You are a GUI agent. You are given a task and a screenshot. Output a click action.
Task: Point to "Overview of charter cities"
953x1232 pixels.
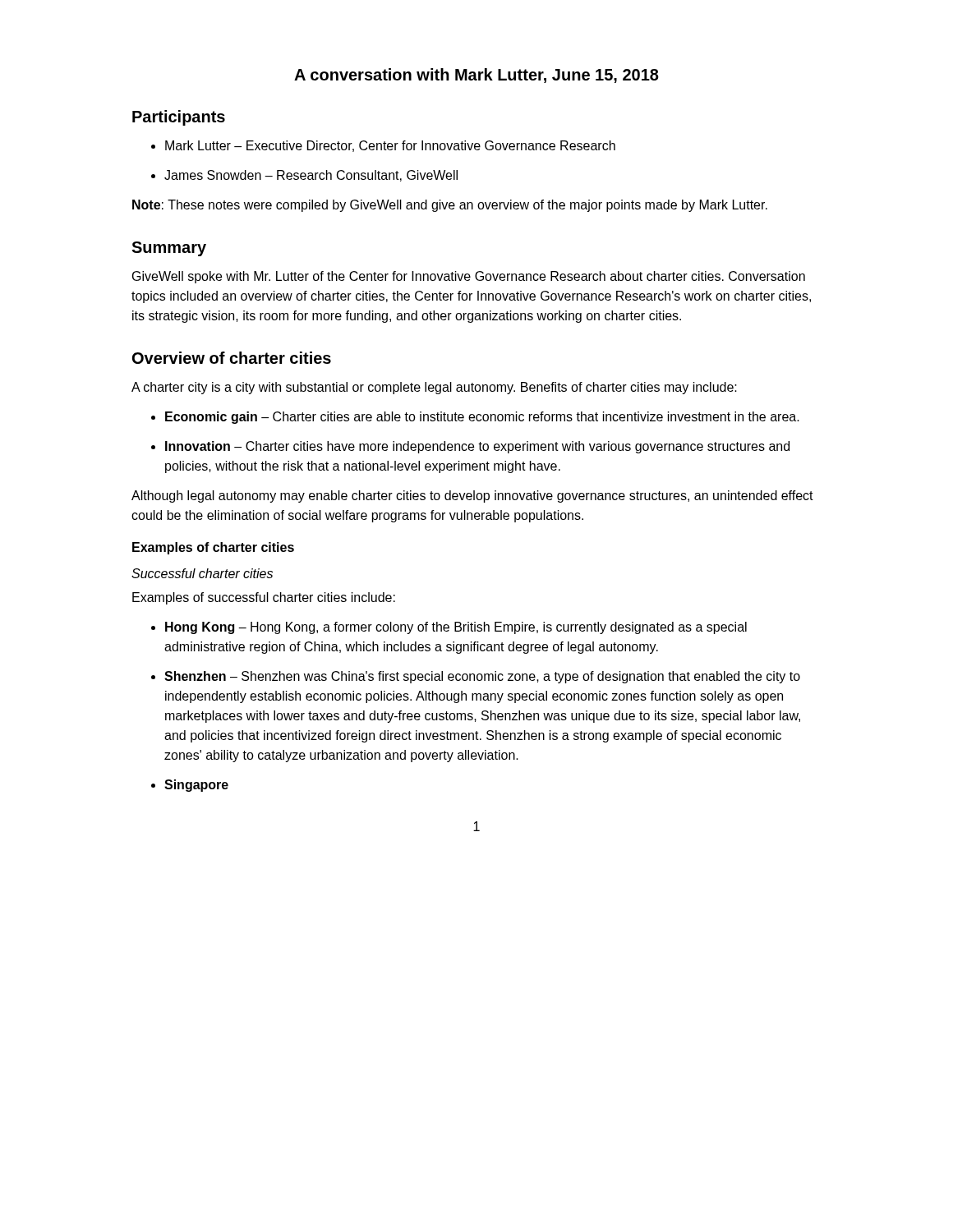pos(232,358)
